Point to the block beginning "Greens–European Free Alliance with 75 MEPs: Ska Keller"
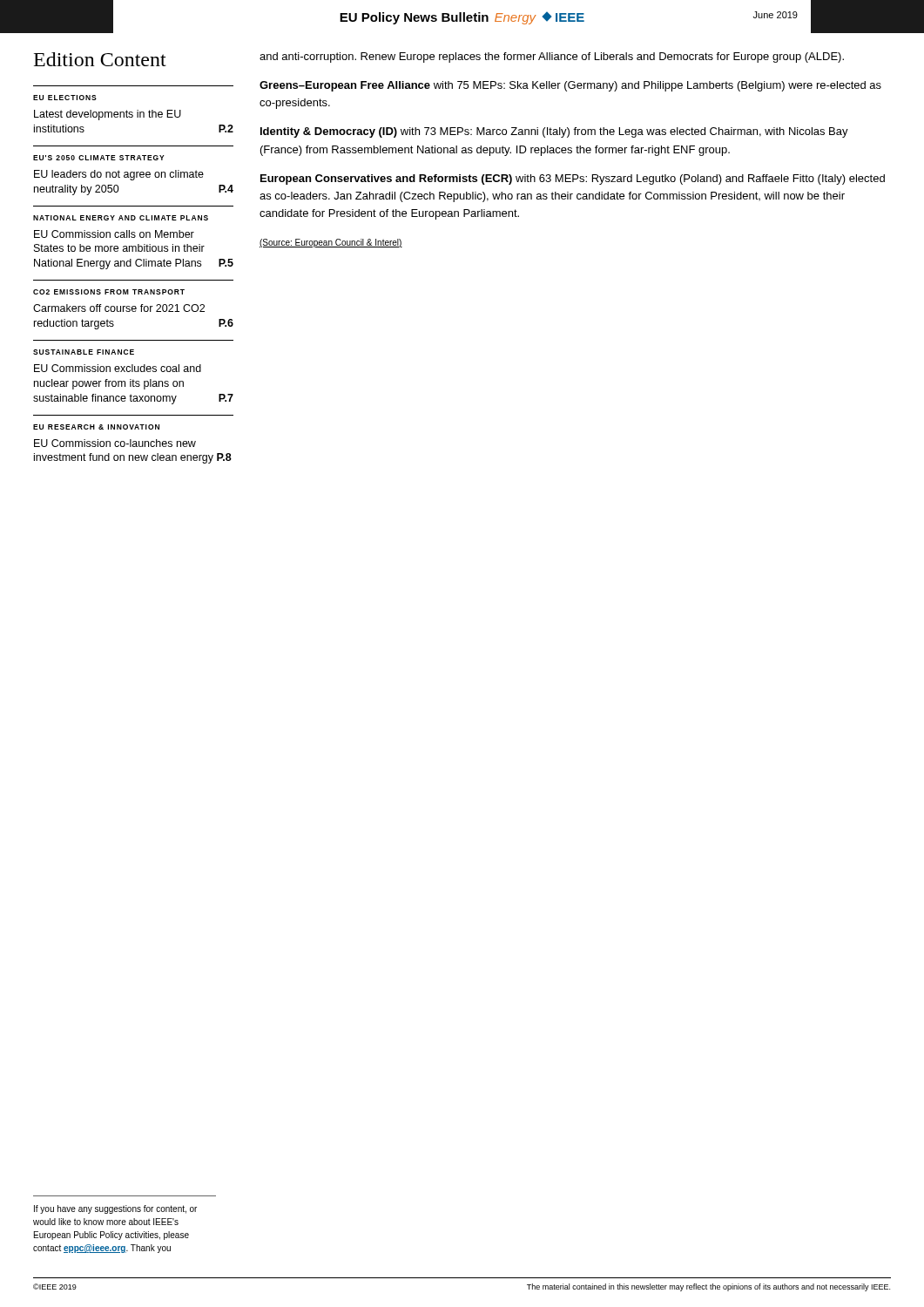 (x=570, y=94)
